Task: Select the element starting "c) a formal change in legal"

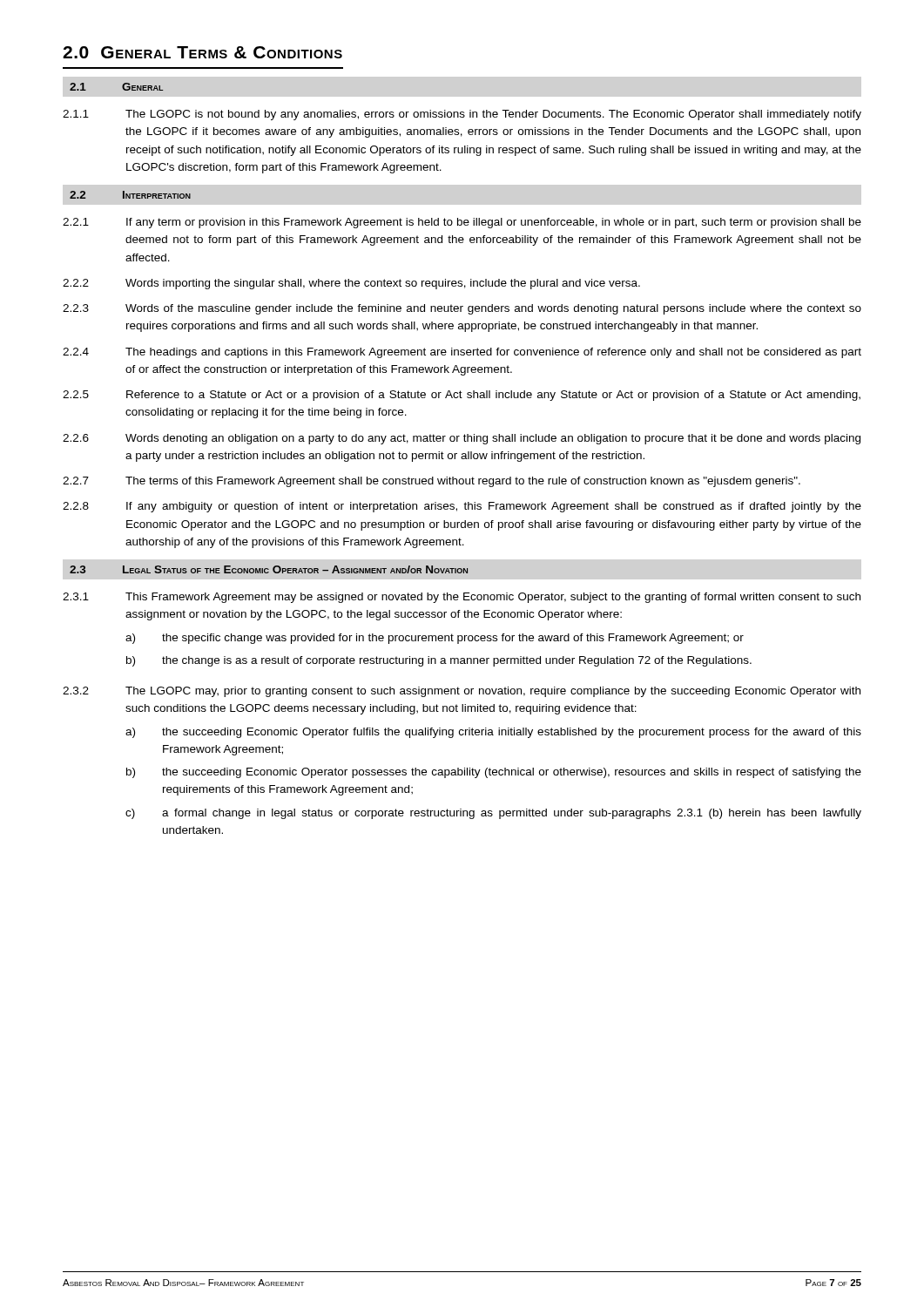Action: click(x=493, y=821)
